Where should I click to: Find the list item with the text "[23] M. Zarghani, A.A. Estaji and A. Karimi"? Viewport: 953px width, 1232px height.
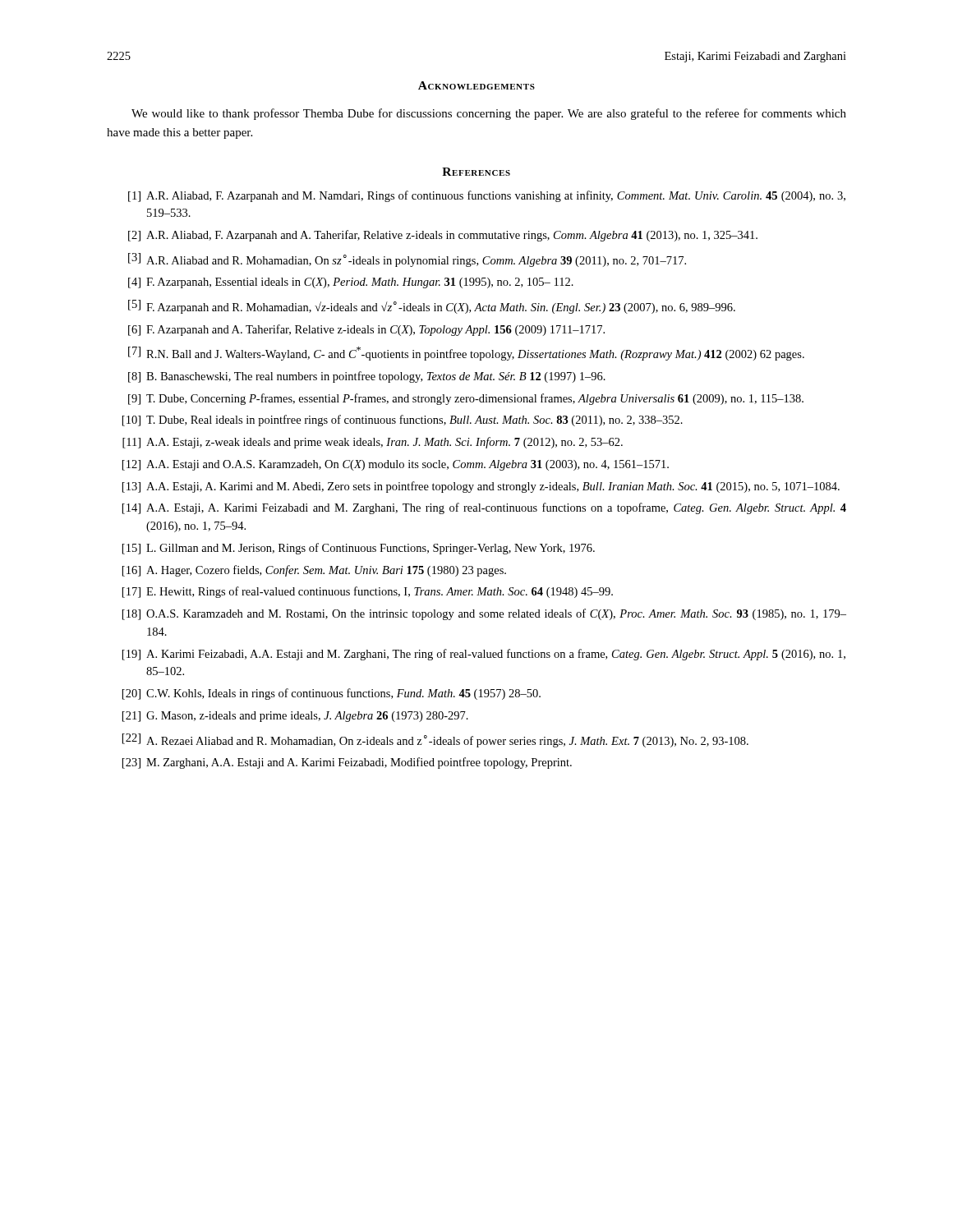pos(476,763)
